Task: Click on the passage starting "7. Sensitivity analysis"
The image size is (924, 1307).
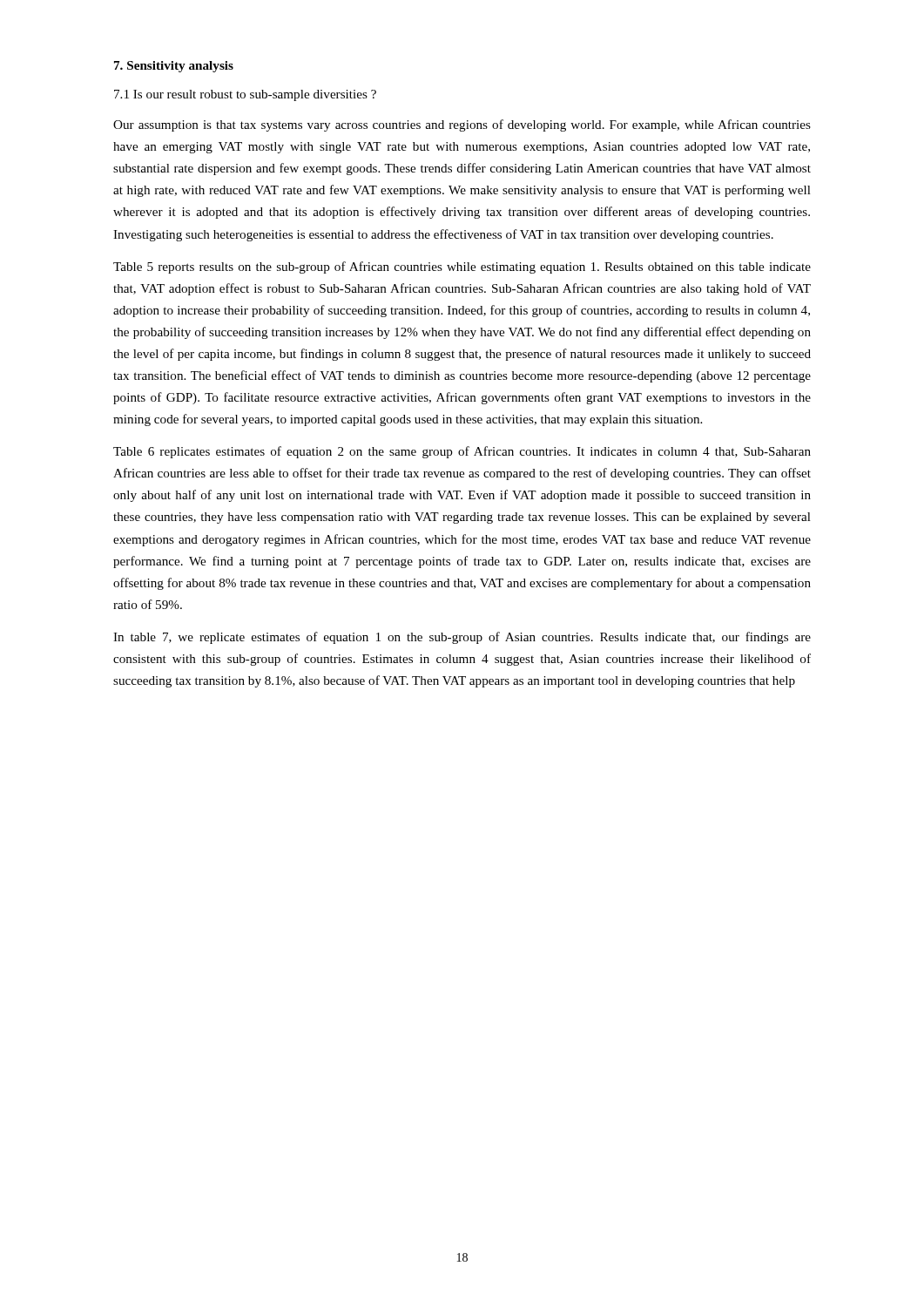Action: tap(173, 65)
